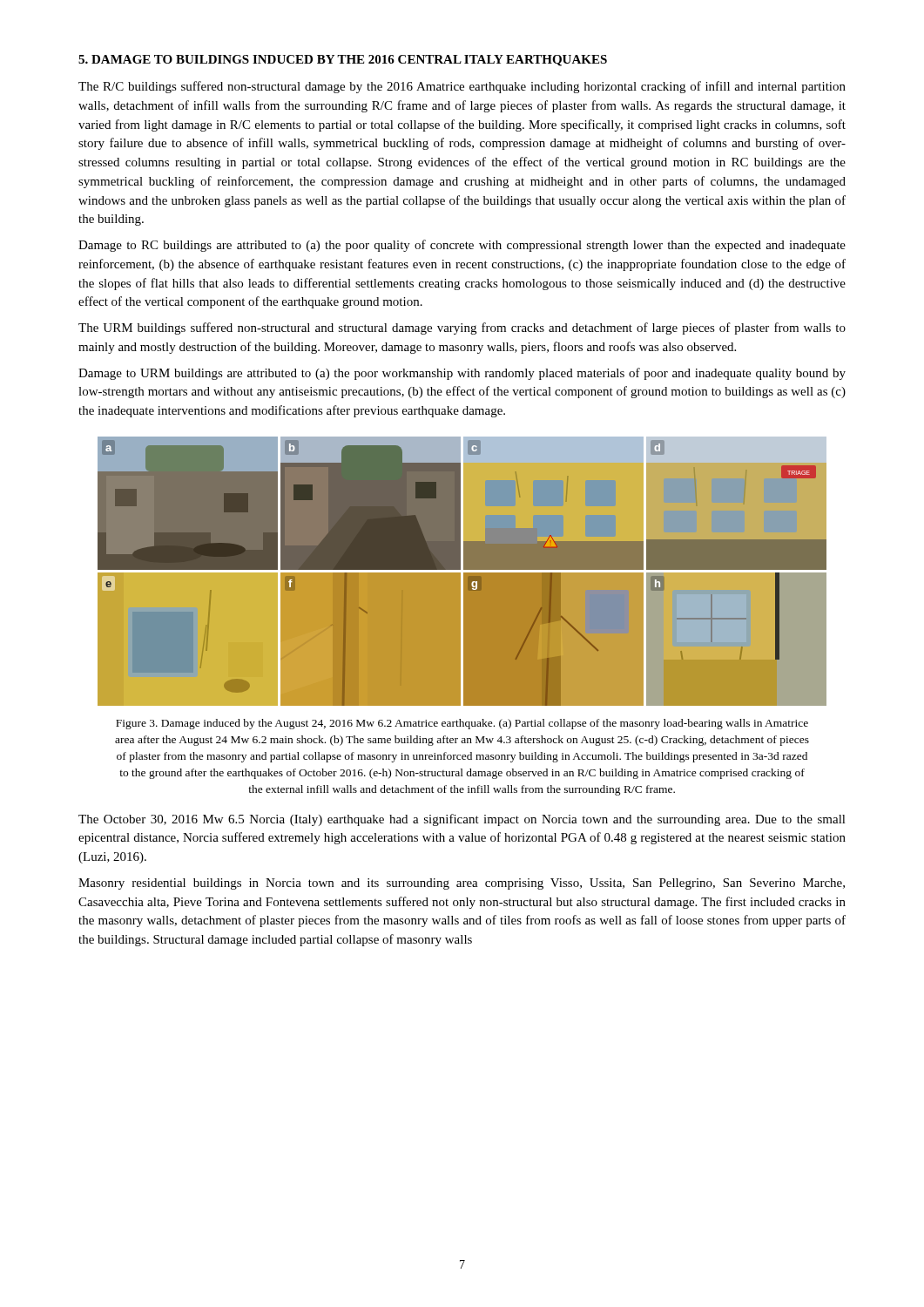Point to the region starting "Masonry residential buildings in"
This screenshot has width=924, height=1307.
(462, 911)
